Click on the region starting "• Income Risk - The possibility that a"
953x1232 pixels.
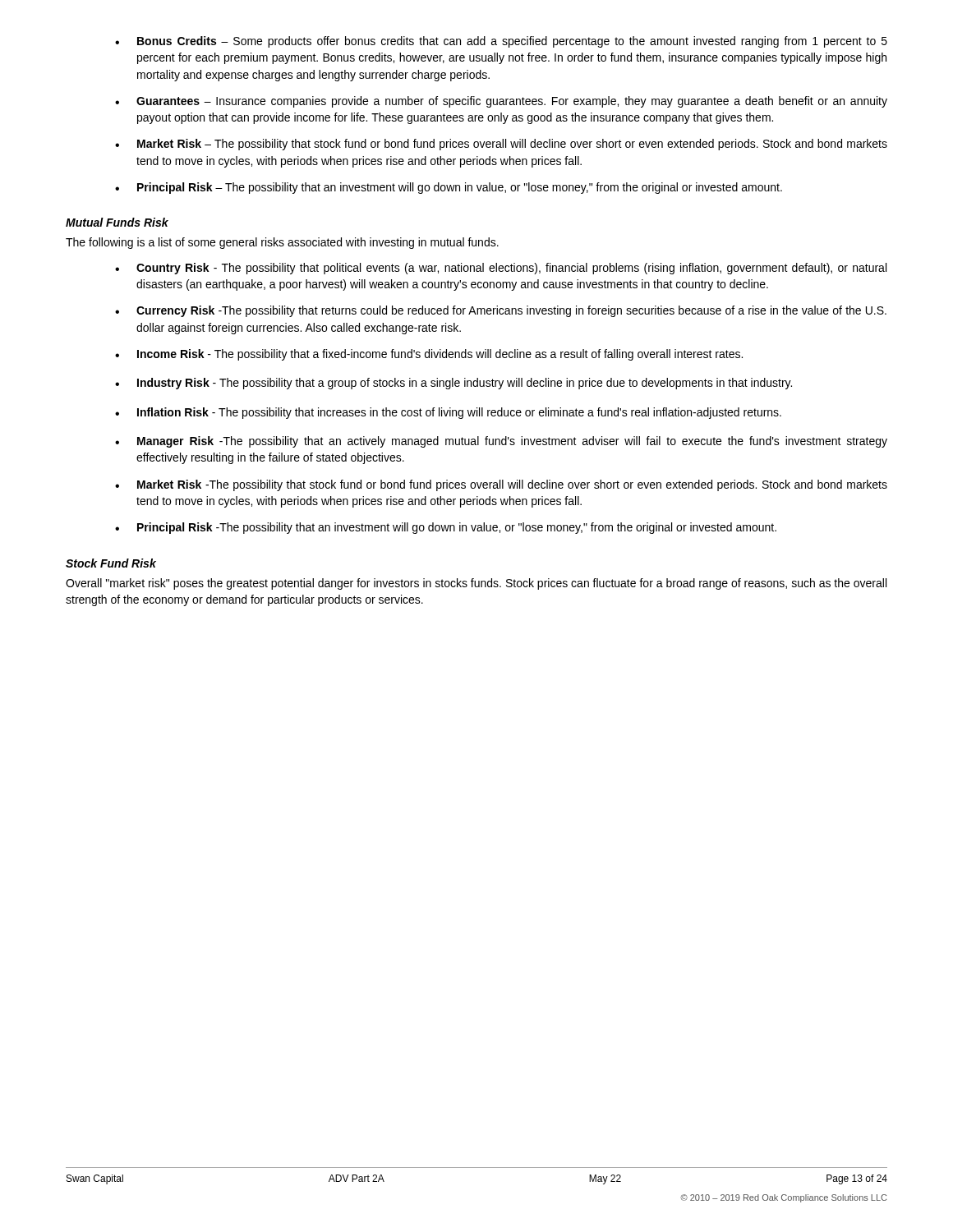(501, 355)
